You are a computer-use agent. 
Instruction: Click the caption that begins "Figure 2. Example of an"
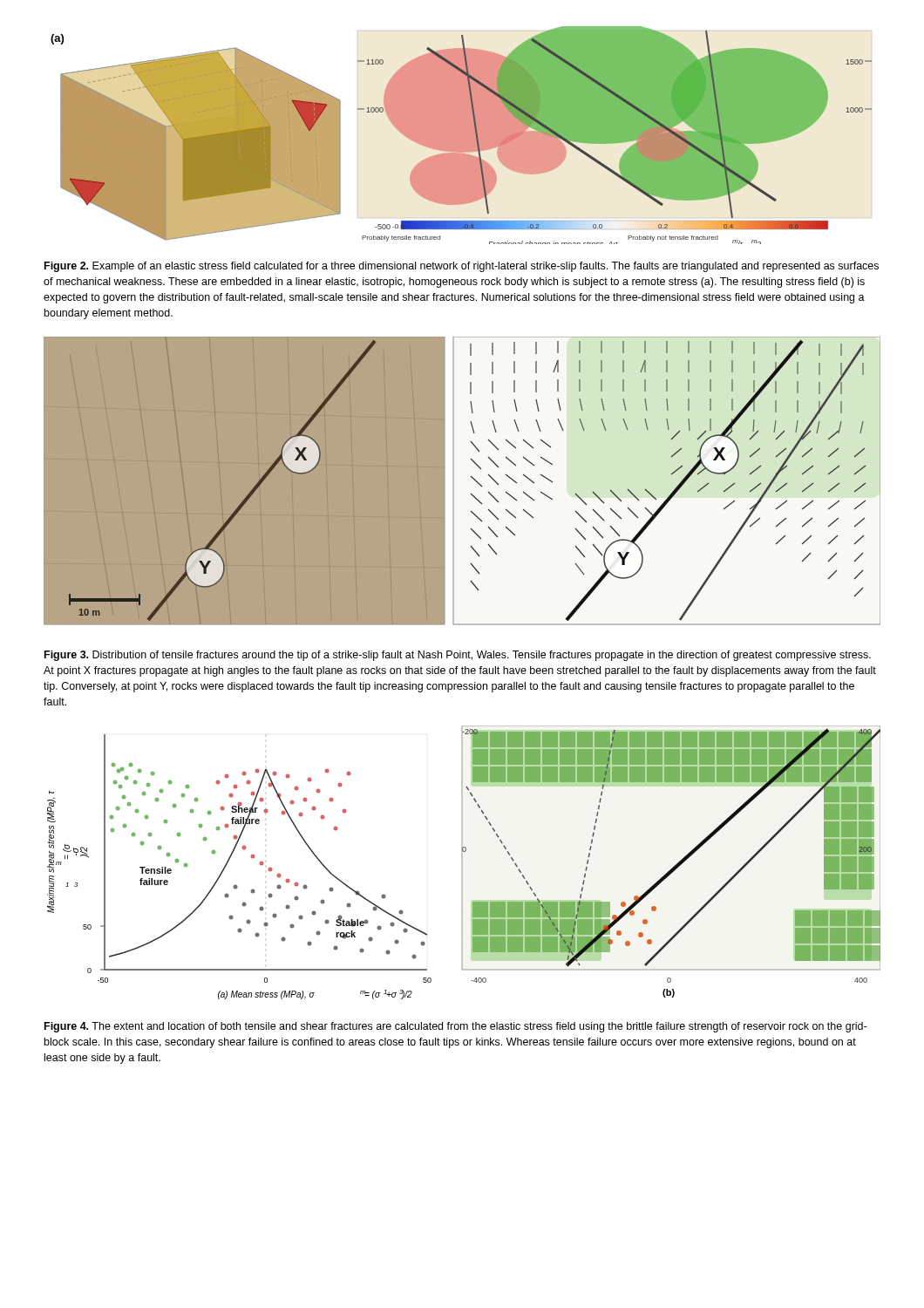click(x=462, y=289)
